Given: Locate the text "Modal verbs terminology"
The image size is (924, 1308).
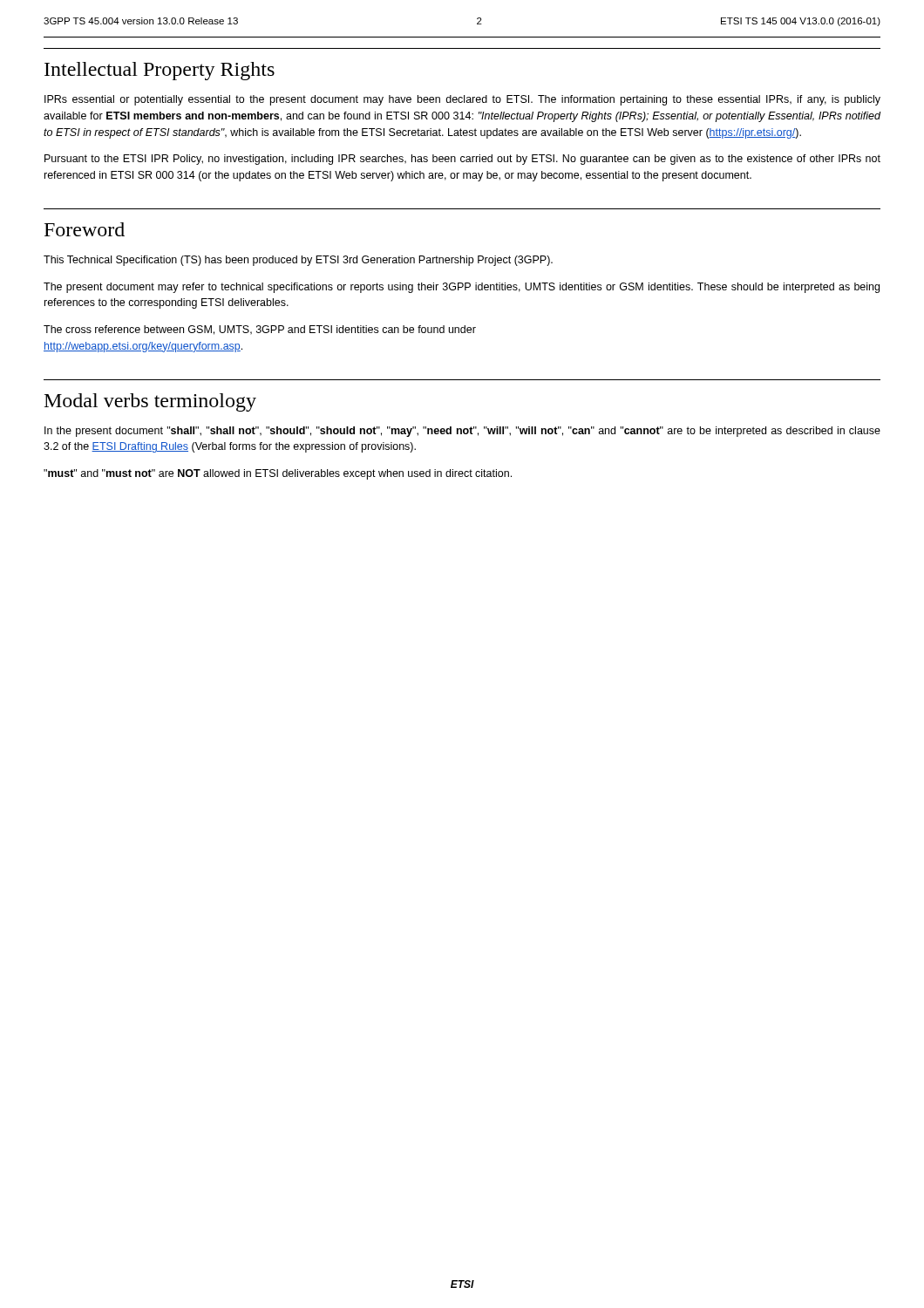Looking at the screenshot, I should tap(150, 400).
